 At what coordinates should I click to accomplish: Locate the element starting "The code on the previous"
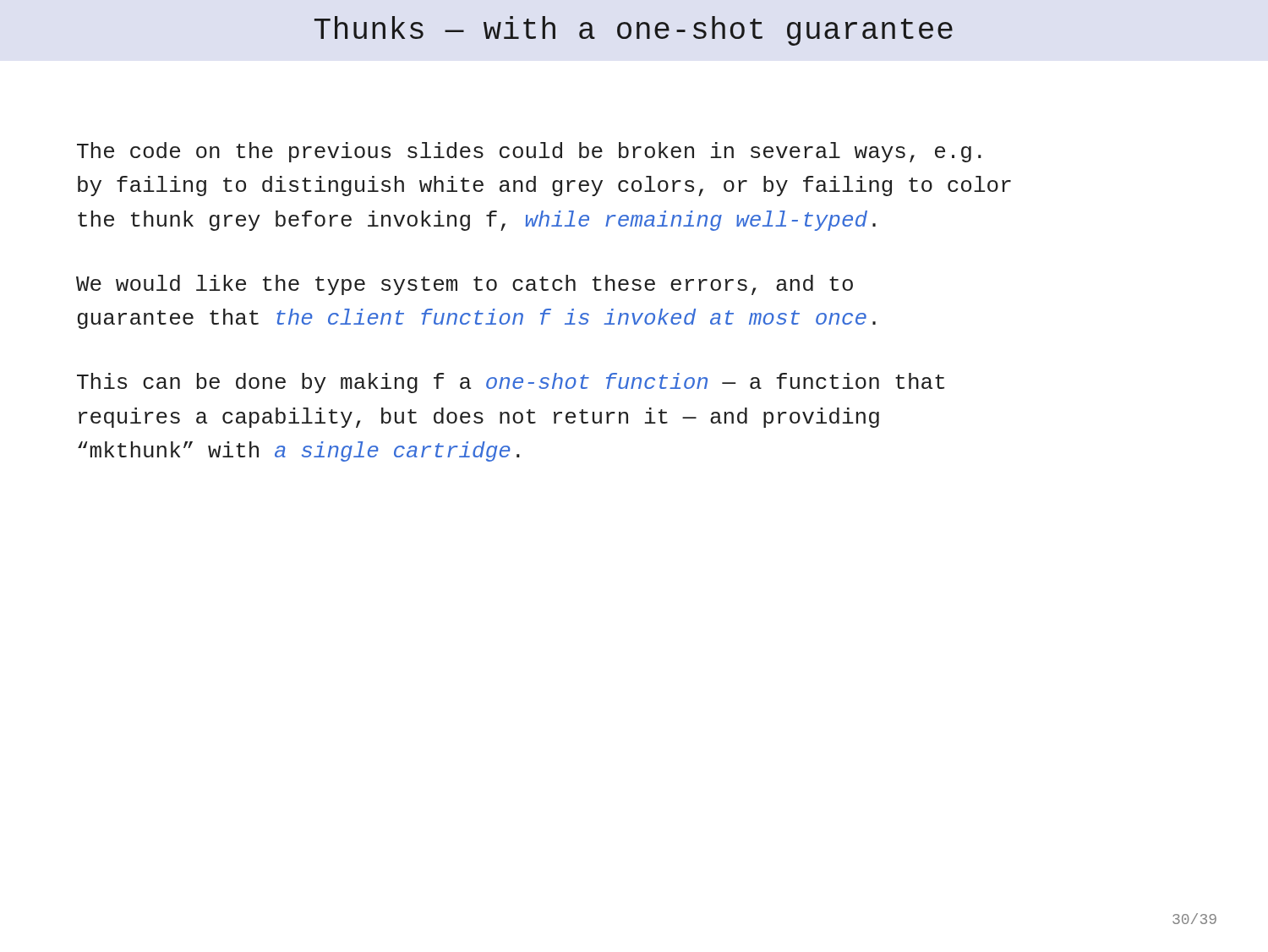point(544,186)
